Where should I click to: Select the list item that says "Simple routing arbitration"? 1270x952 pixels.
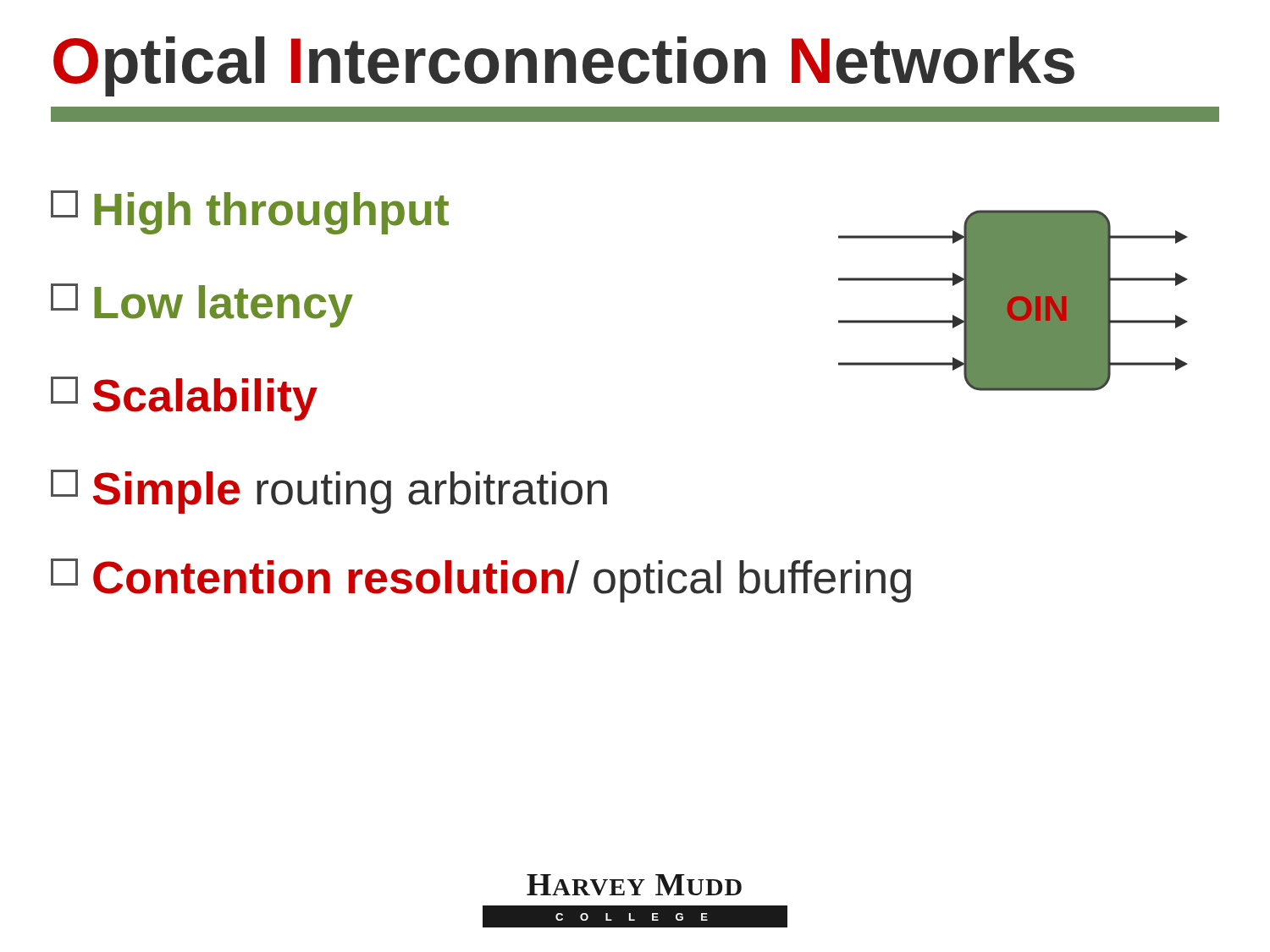click(x=330, y=489)
